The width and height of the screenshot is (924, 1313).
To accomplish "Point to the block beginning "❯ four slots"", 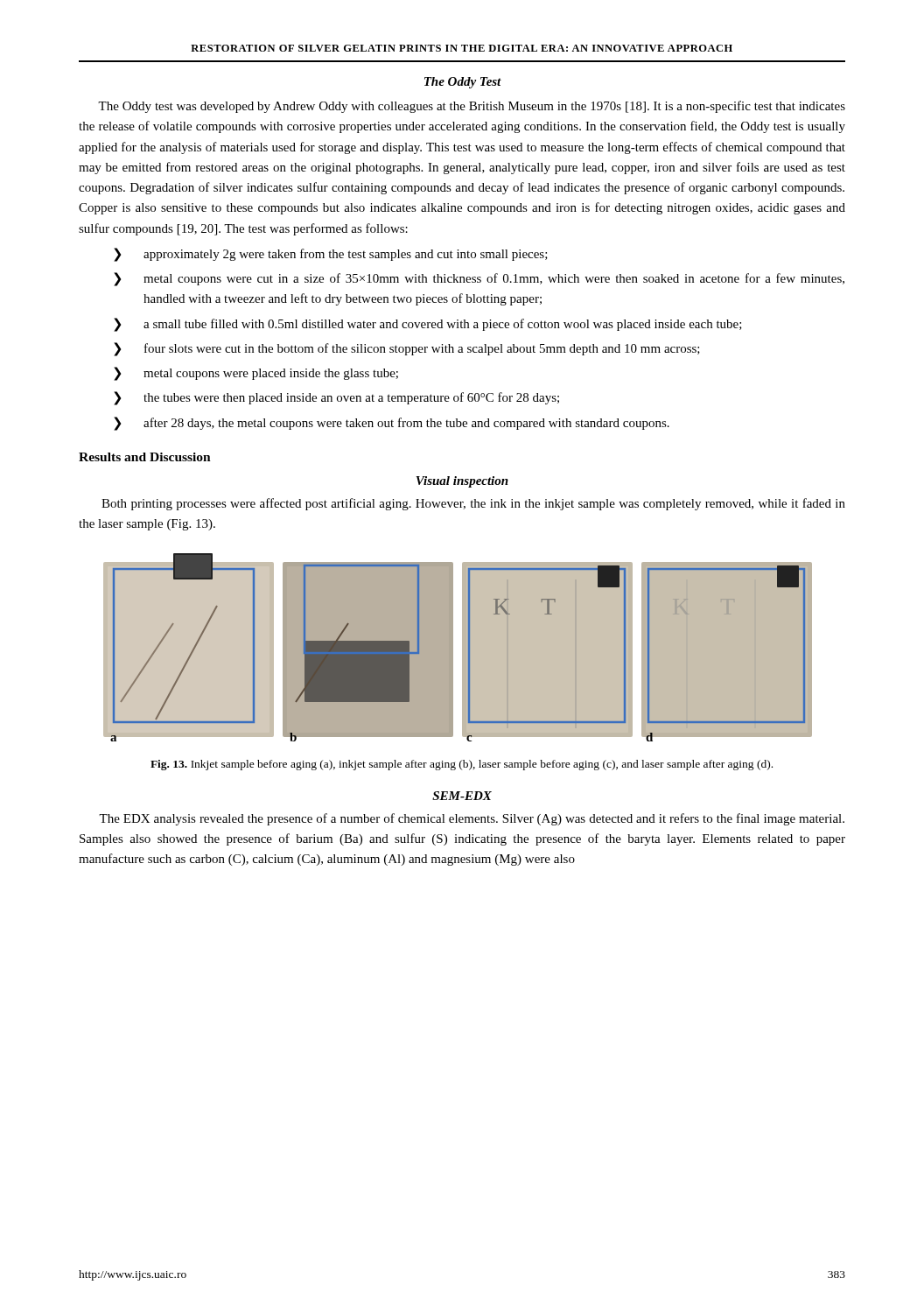I will pos(479,349).
